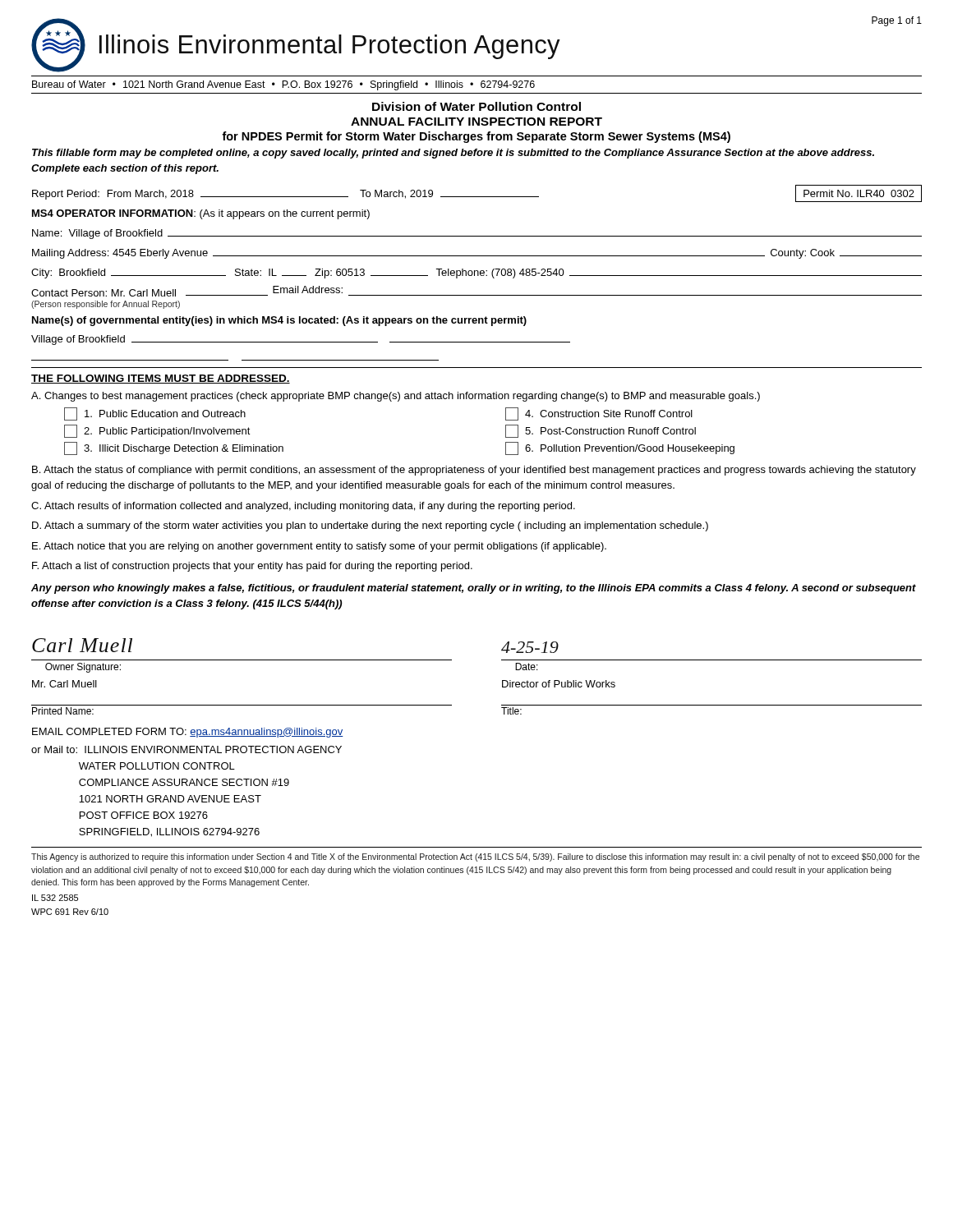Select the title that reads "★ ★ ★"
The image size is (953, 1232).
point(296,45)
